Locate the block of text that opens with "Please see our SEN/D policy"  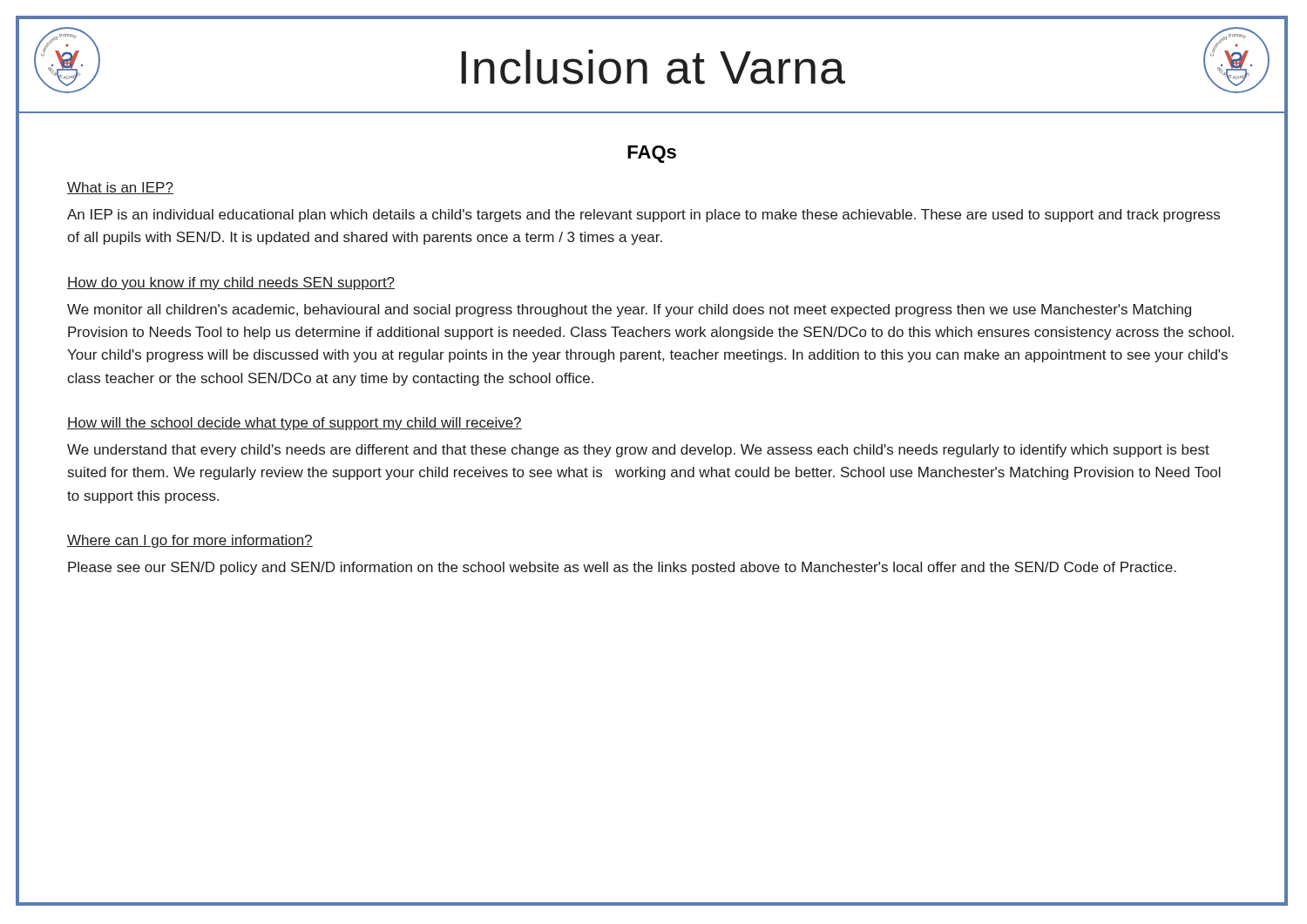tap(652, 568)
